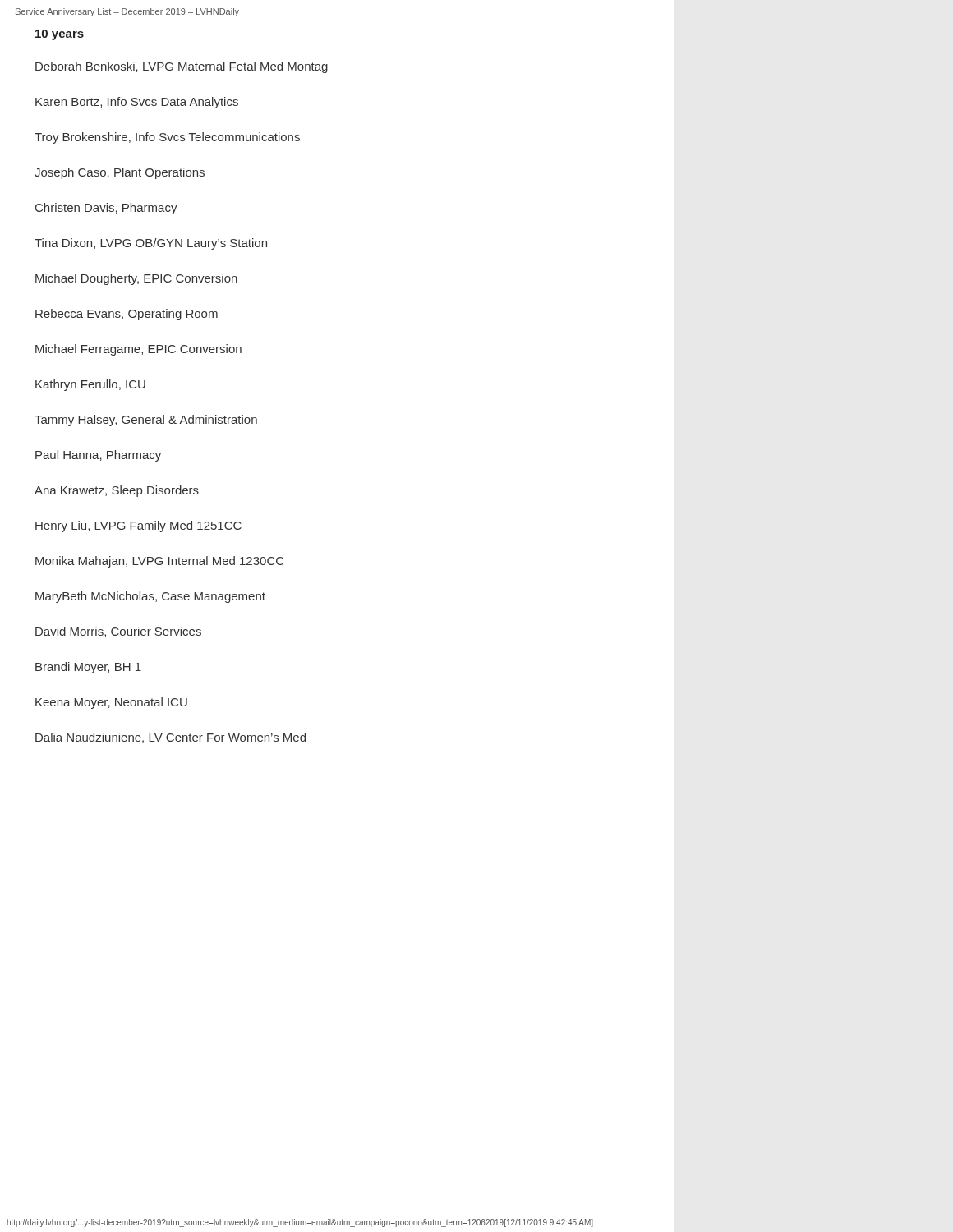Viewport: 953px width, 1232px height.
Task: Select the element starting "Kathryn Ferullo, ICU"
Action: point(90,384)
